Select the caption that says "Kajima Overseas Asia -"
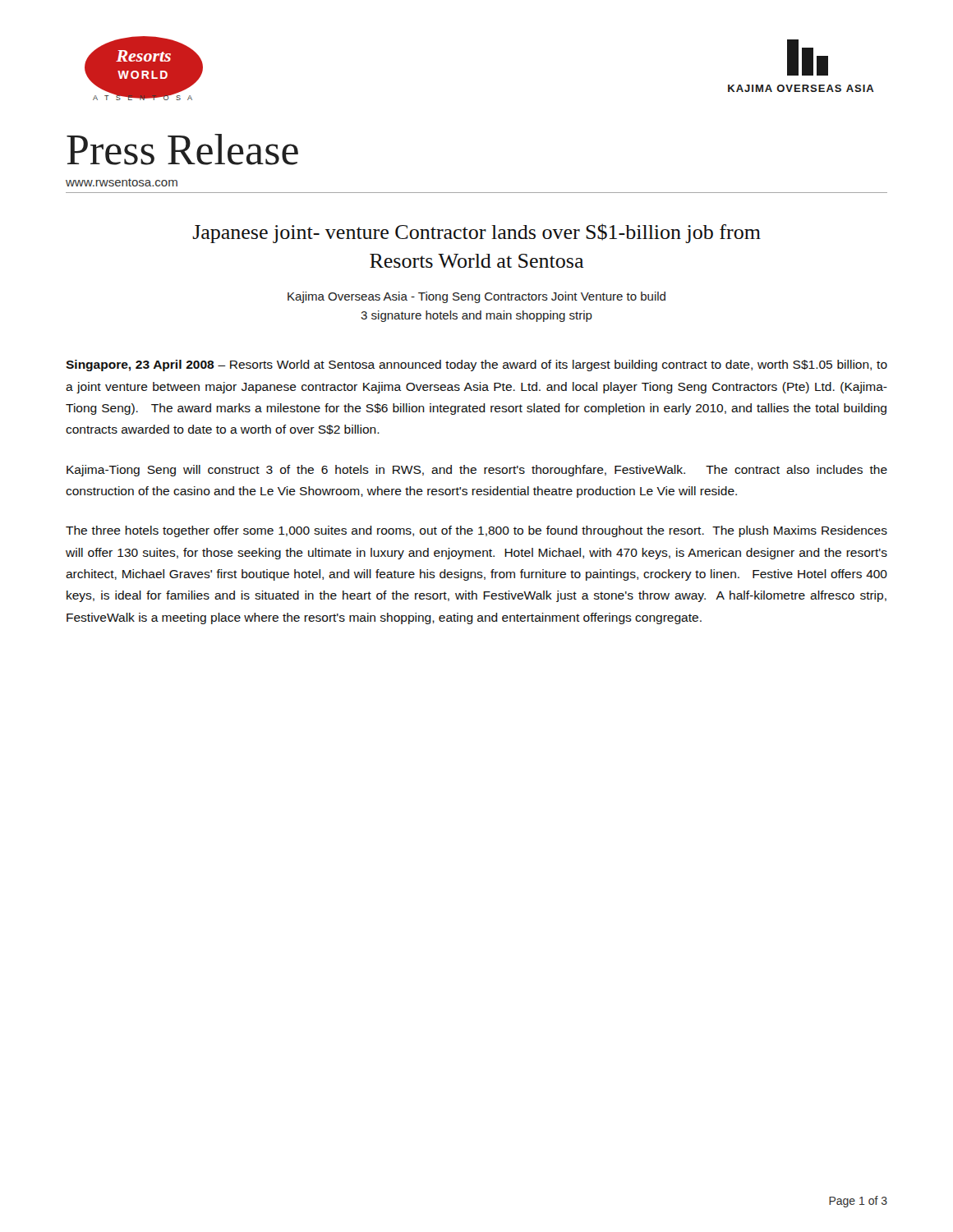The height and width of the screenshot is (1232, 953). click(476, 306)
